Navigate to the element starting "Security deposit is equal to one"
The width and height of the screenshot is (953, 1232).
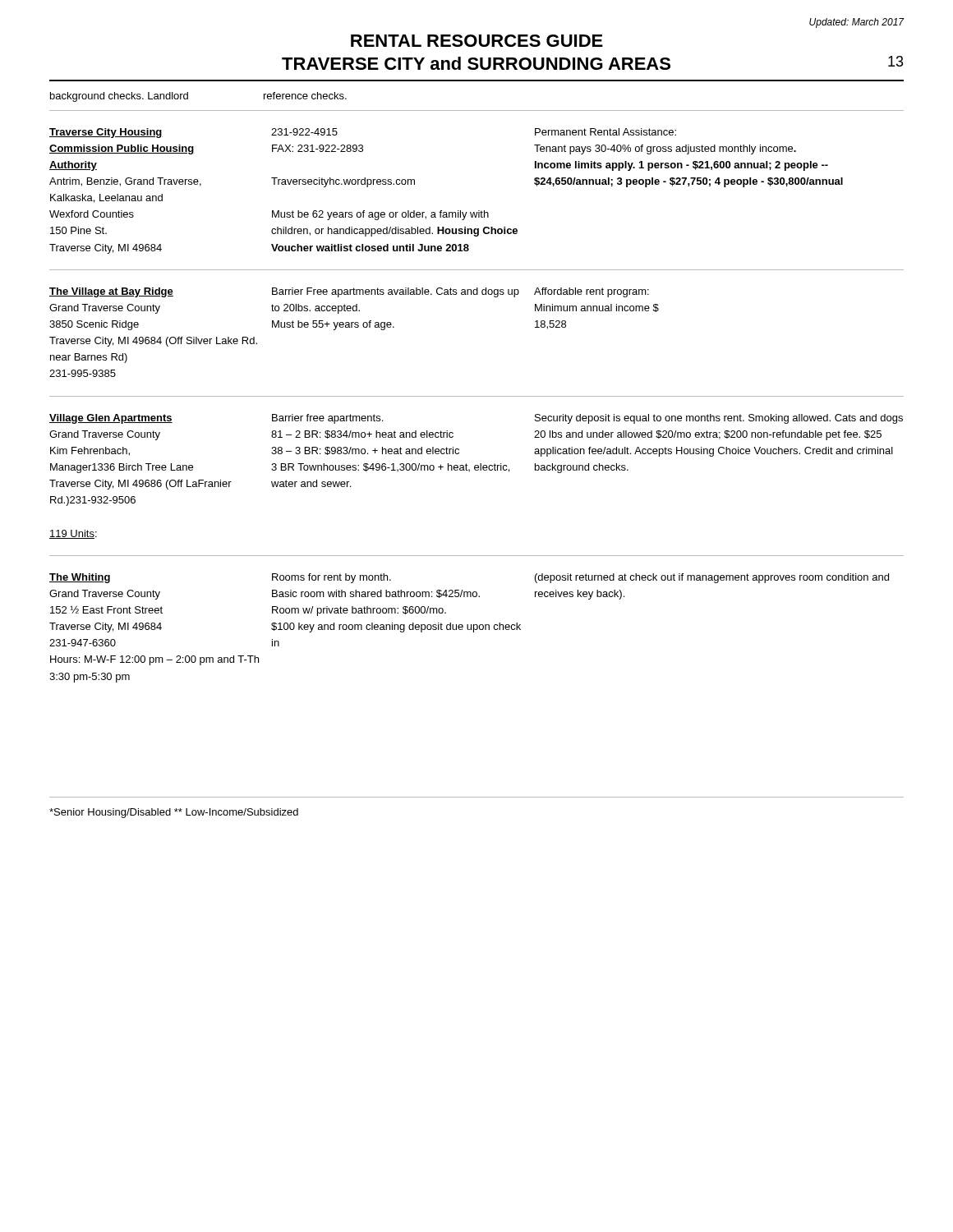[719, 442]
